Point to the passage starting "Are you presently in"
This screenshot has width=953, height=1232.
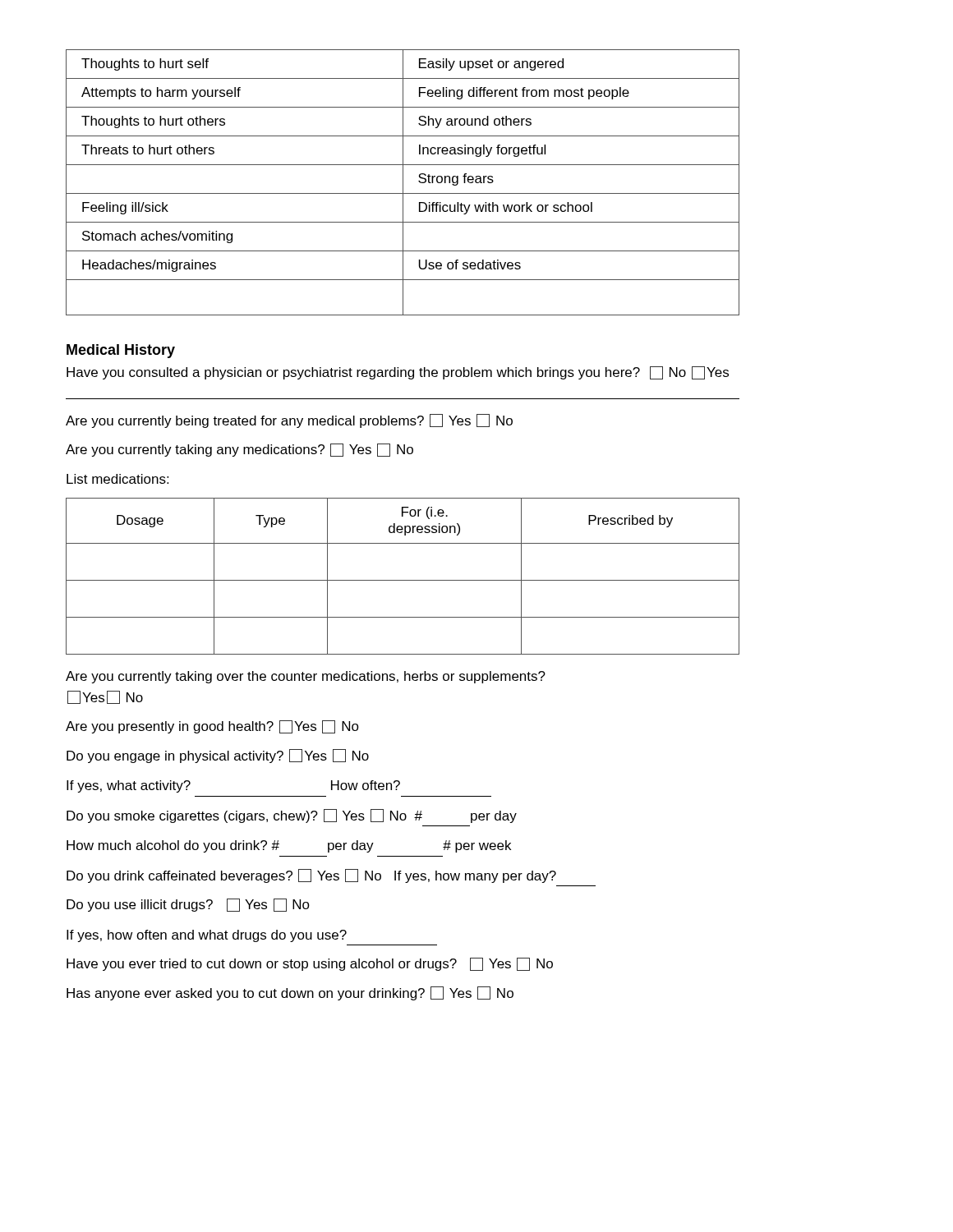pyautogui.click(x=212, y=726)
